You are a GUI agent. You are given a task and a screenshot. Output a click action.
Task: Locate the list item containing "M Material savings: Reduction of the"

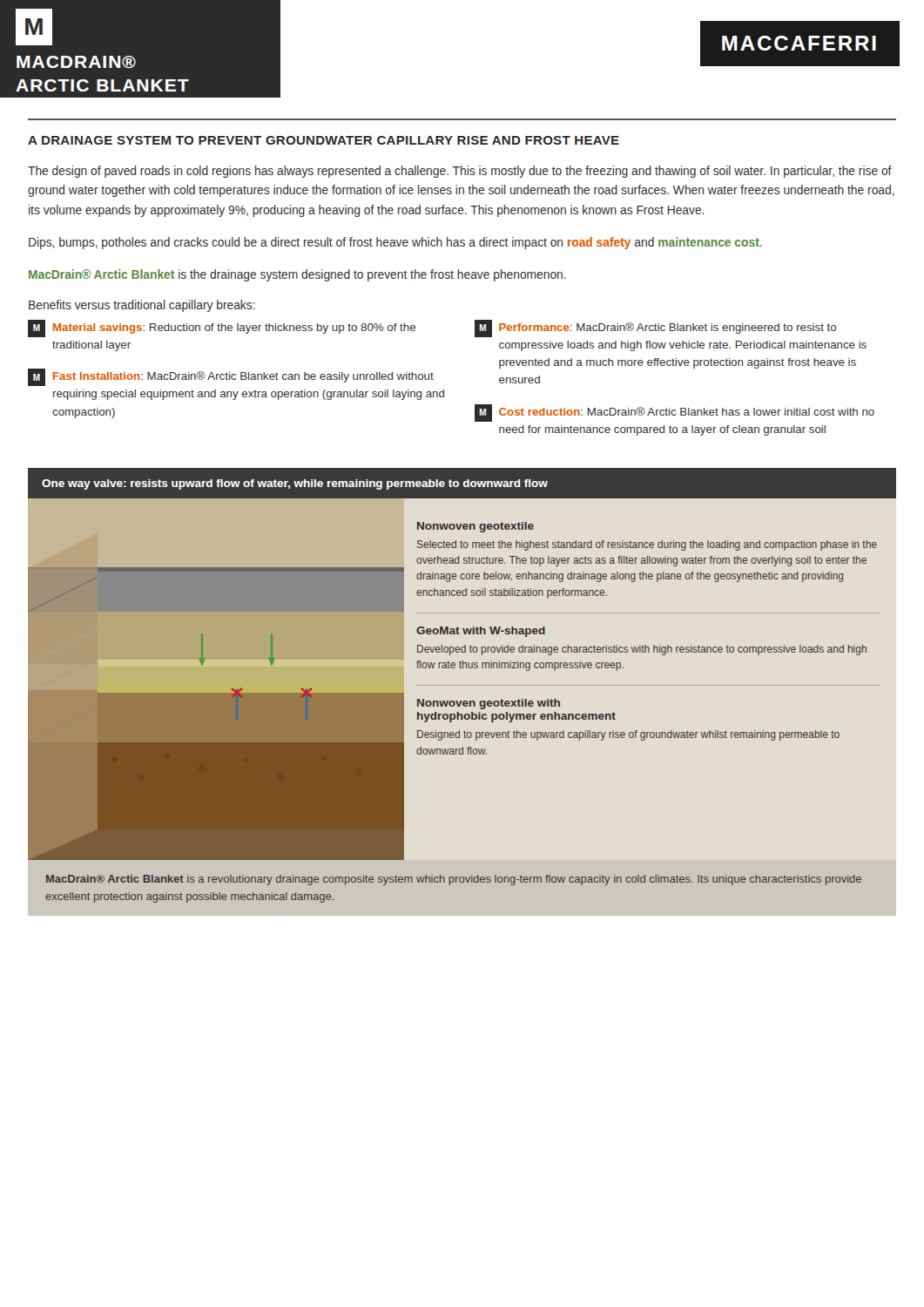(x=239, y=336)
